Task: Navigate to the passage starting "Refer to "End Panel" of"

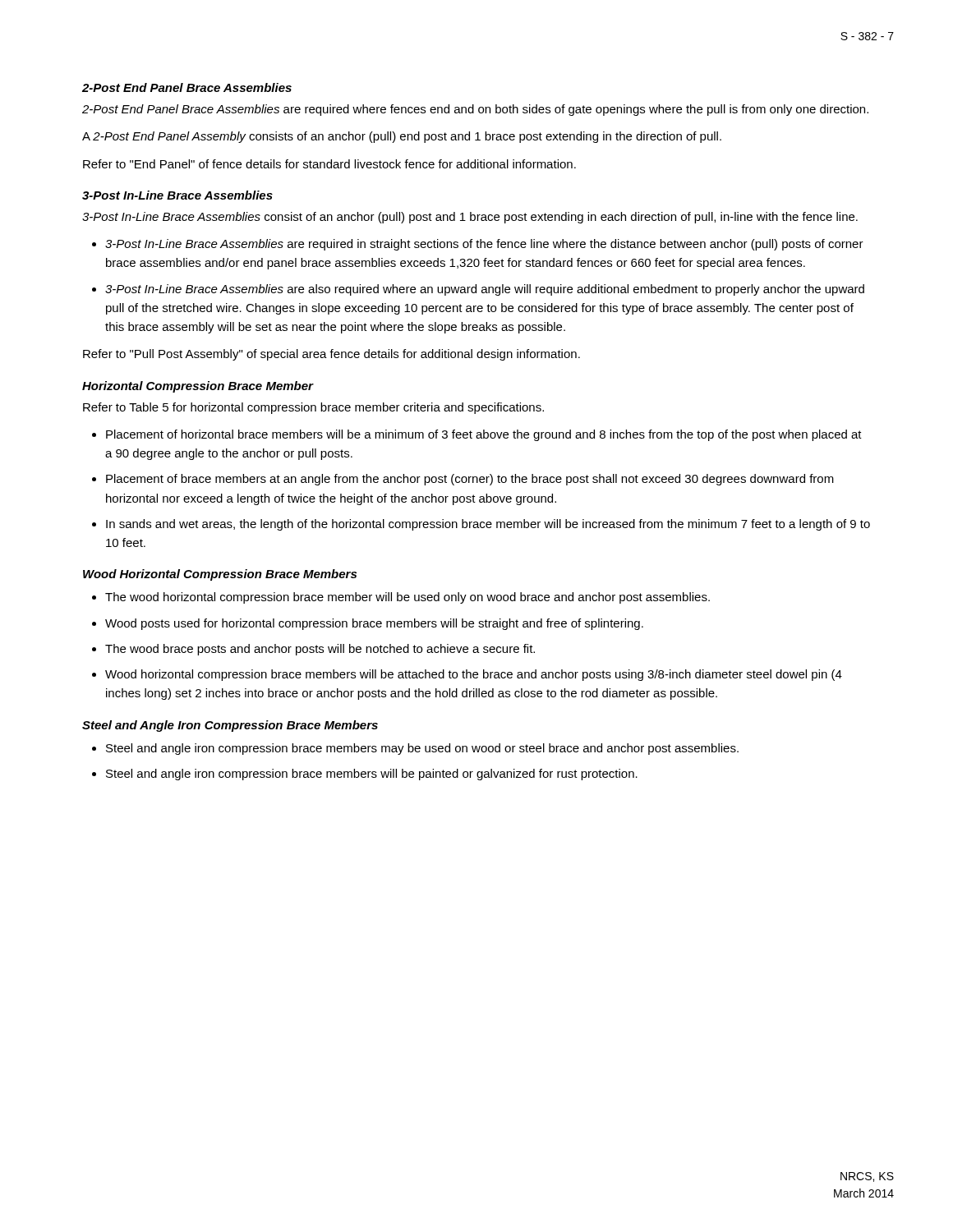Action: [x=329, y=163]
